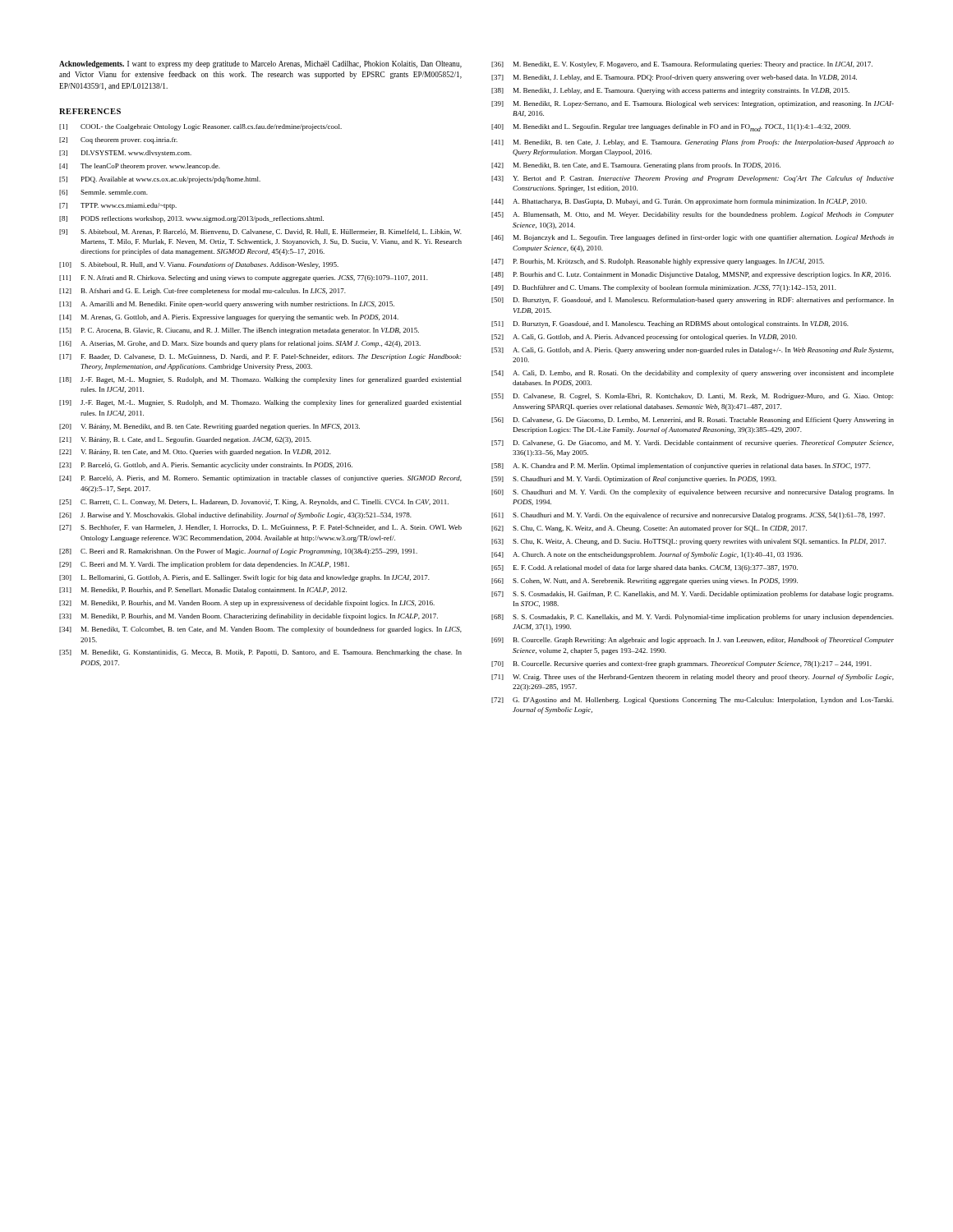Find the list item that reads "[40]M. Benedikt and L."
Viewport: 953px width, 1232px height.
(x=693, y=128)
